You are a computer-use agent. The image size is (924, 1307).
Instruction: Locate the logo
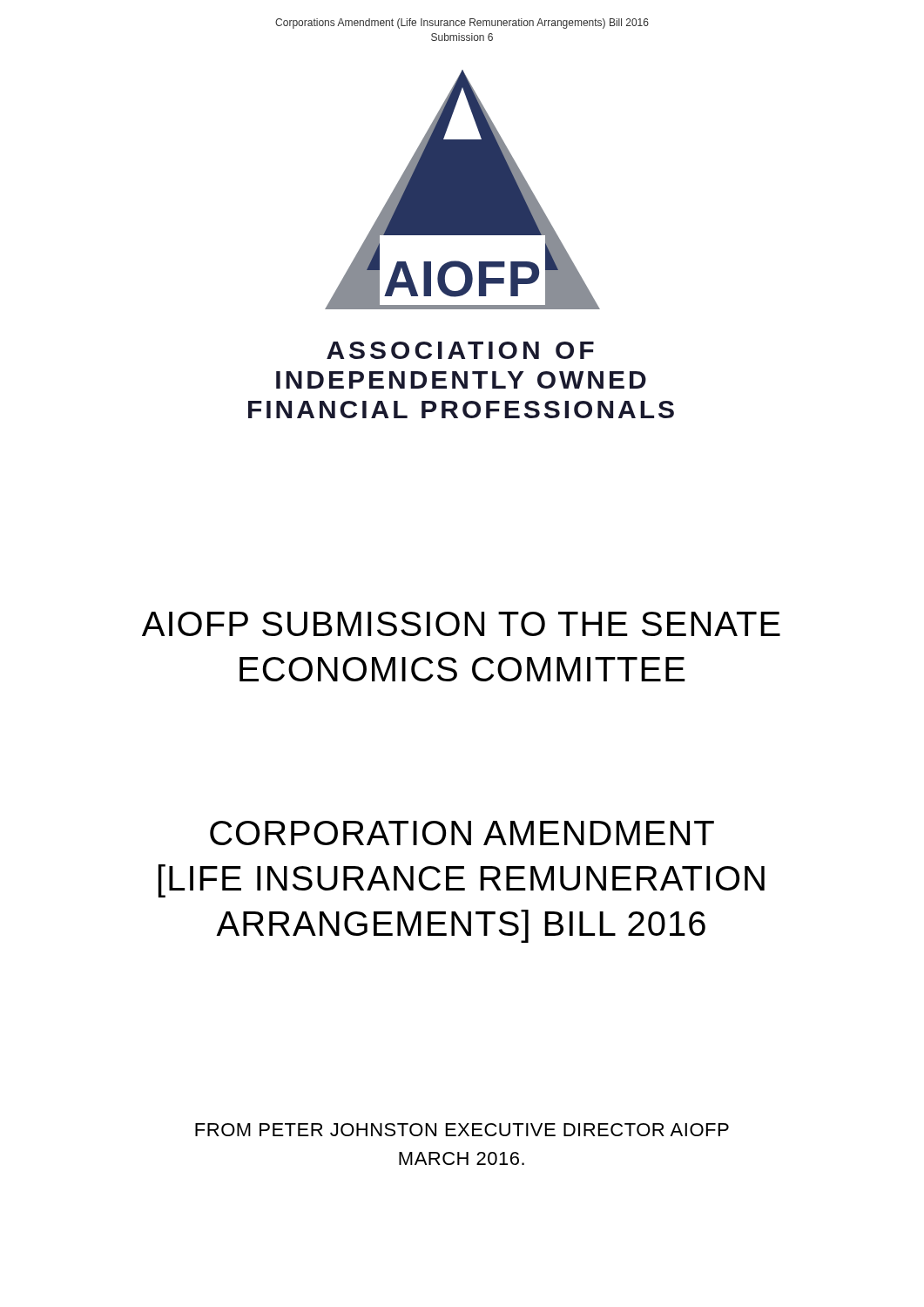[x=462, y=243]
